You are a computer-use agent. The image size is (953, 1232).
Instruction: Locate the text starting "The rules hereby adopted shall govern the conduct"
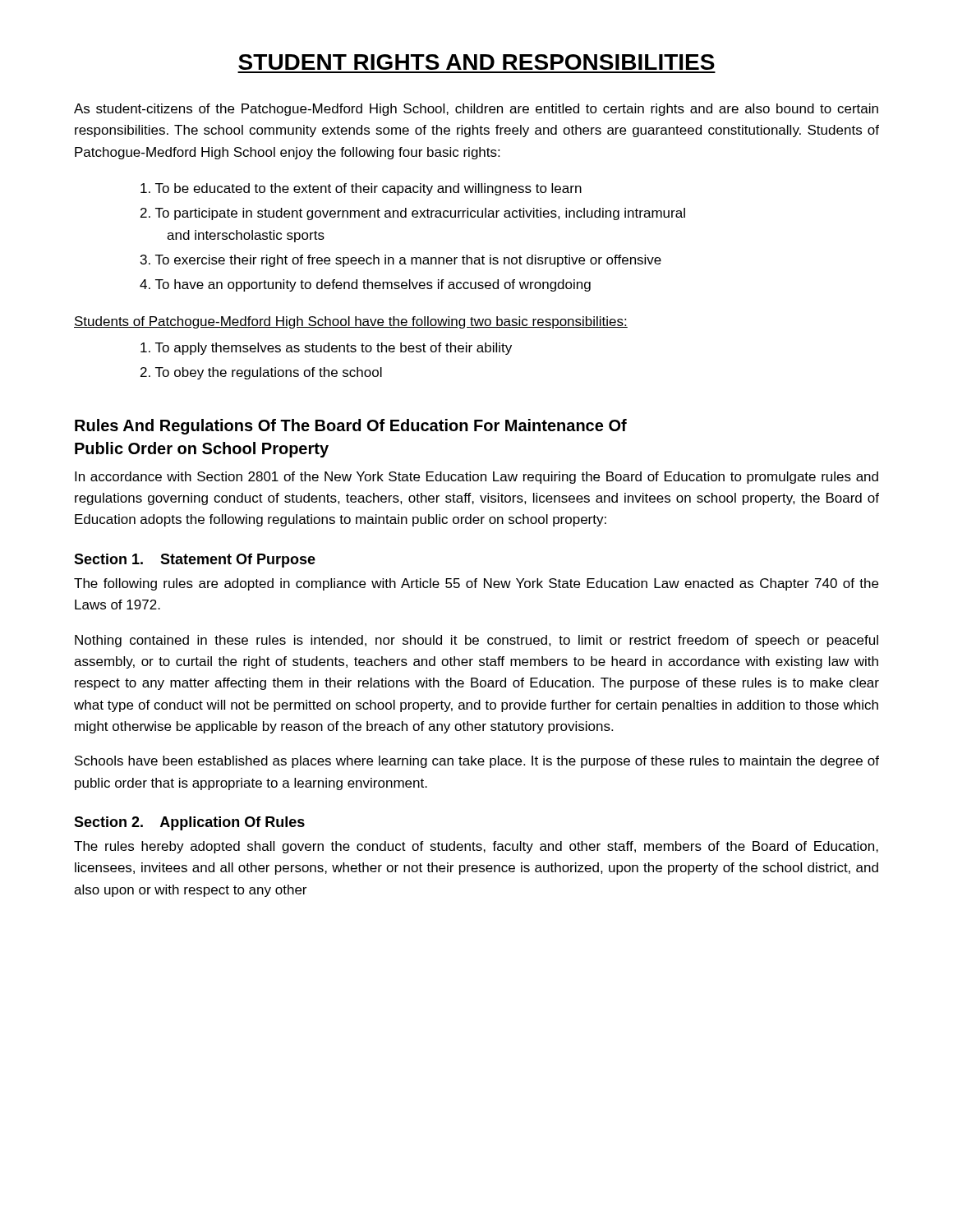tap(476, 868)
